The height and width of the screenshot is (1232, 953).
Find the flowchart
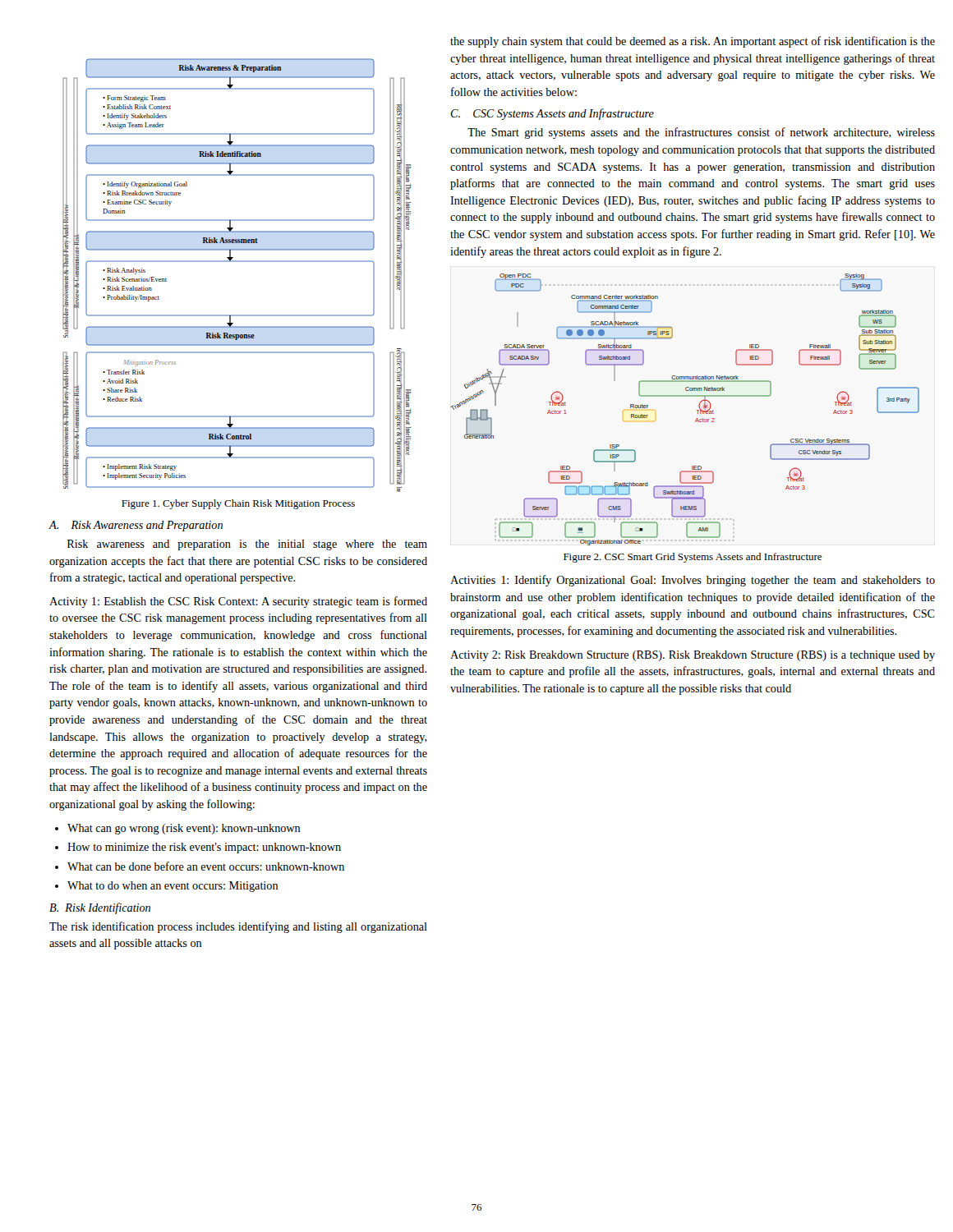click(238, 193)
